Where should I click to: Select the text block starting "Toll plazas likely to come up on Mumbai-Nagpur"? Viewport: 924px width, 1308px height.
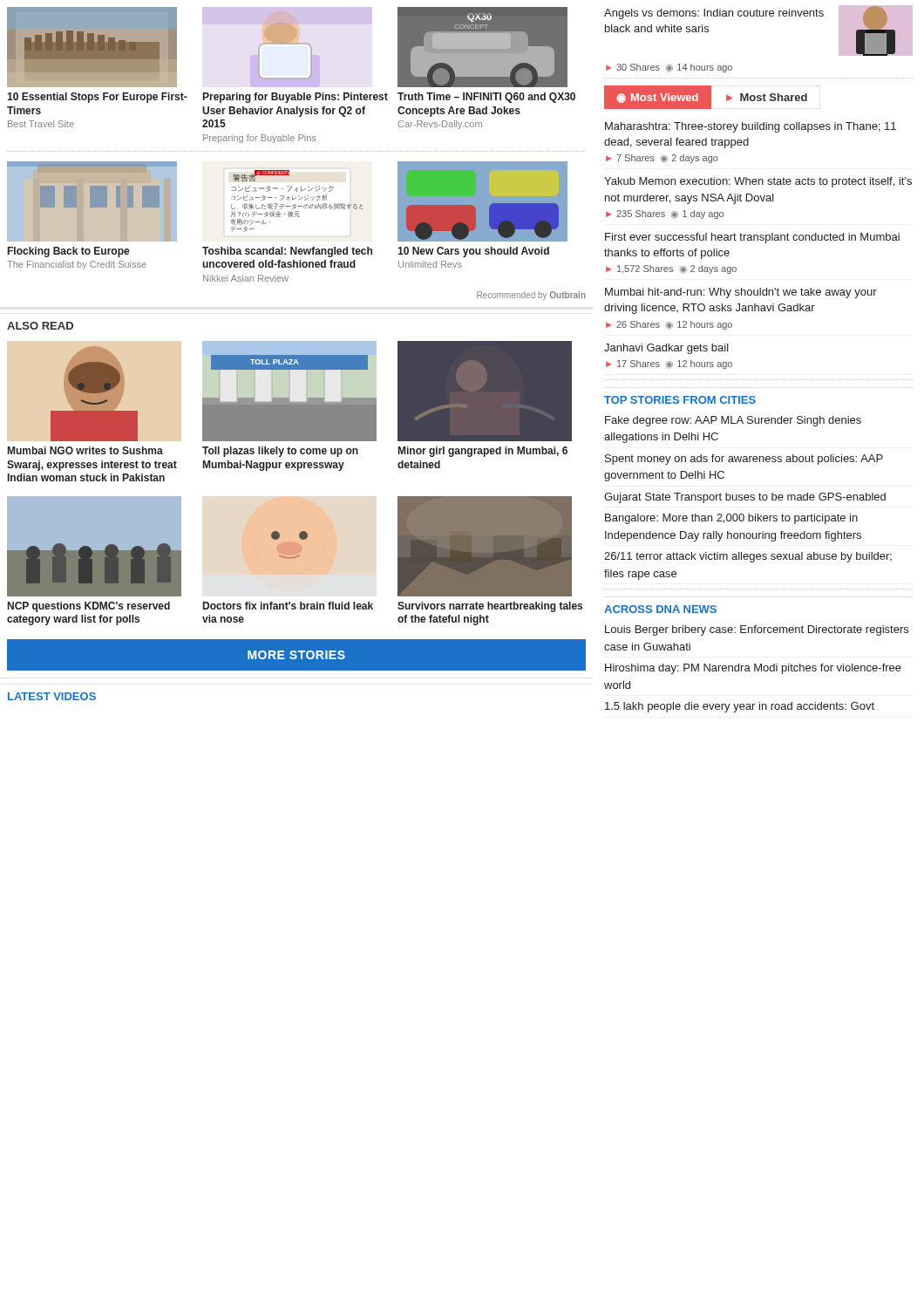pos(280,458)
